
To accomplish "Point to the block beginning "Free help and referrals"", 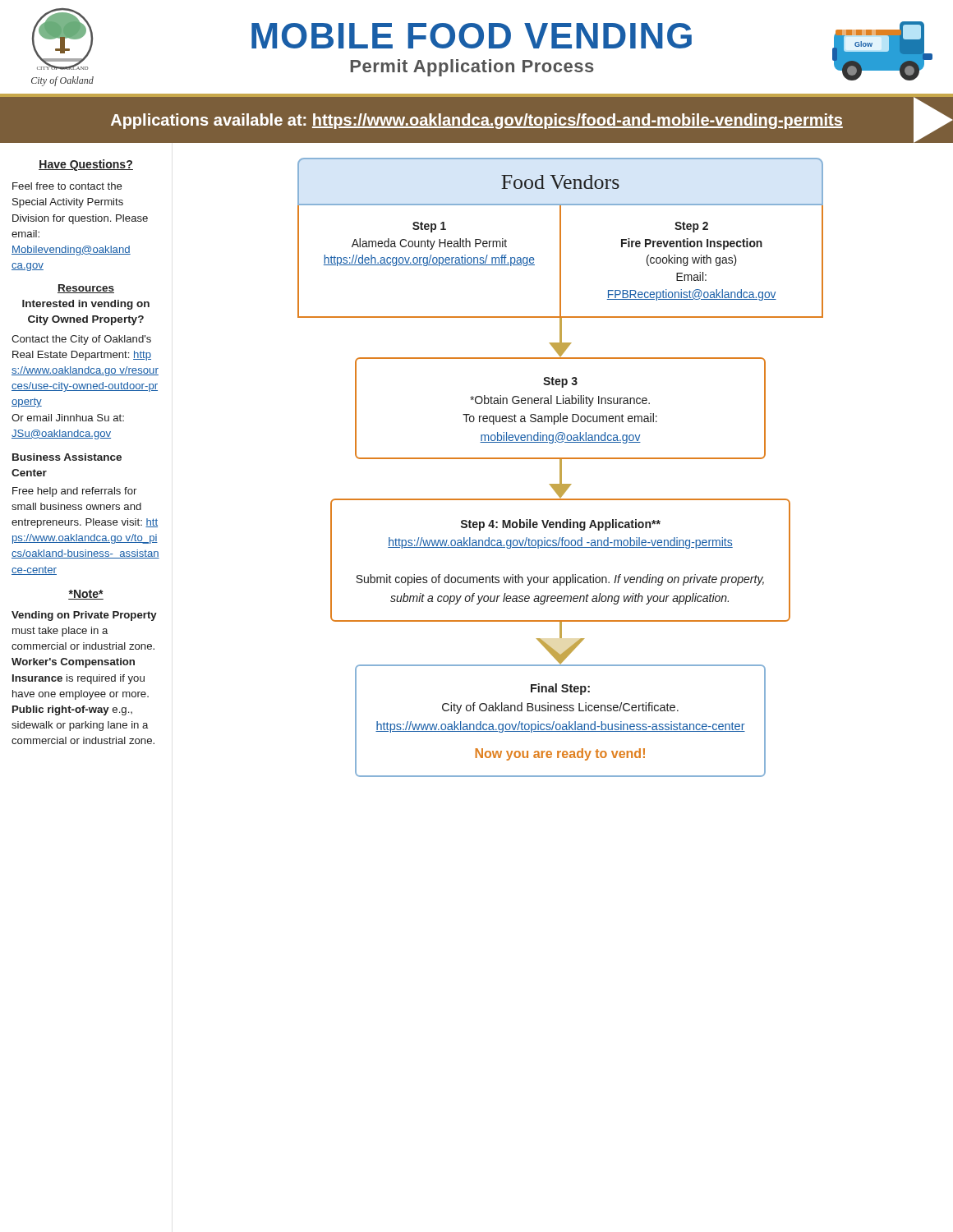I will (x=85, y=530).
